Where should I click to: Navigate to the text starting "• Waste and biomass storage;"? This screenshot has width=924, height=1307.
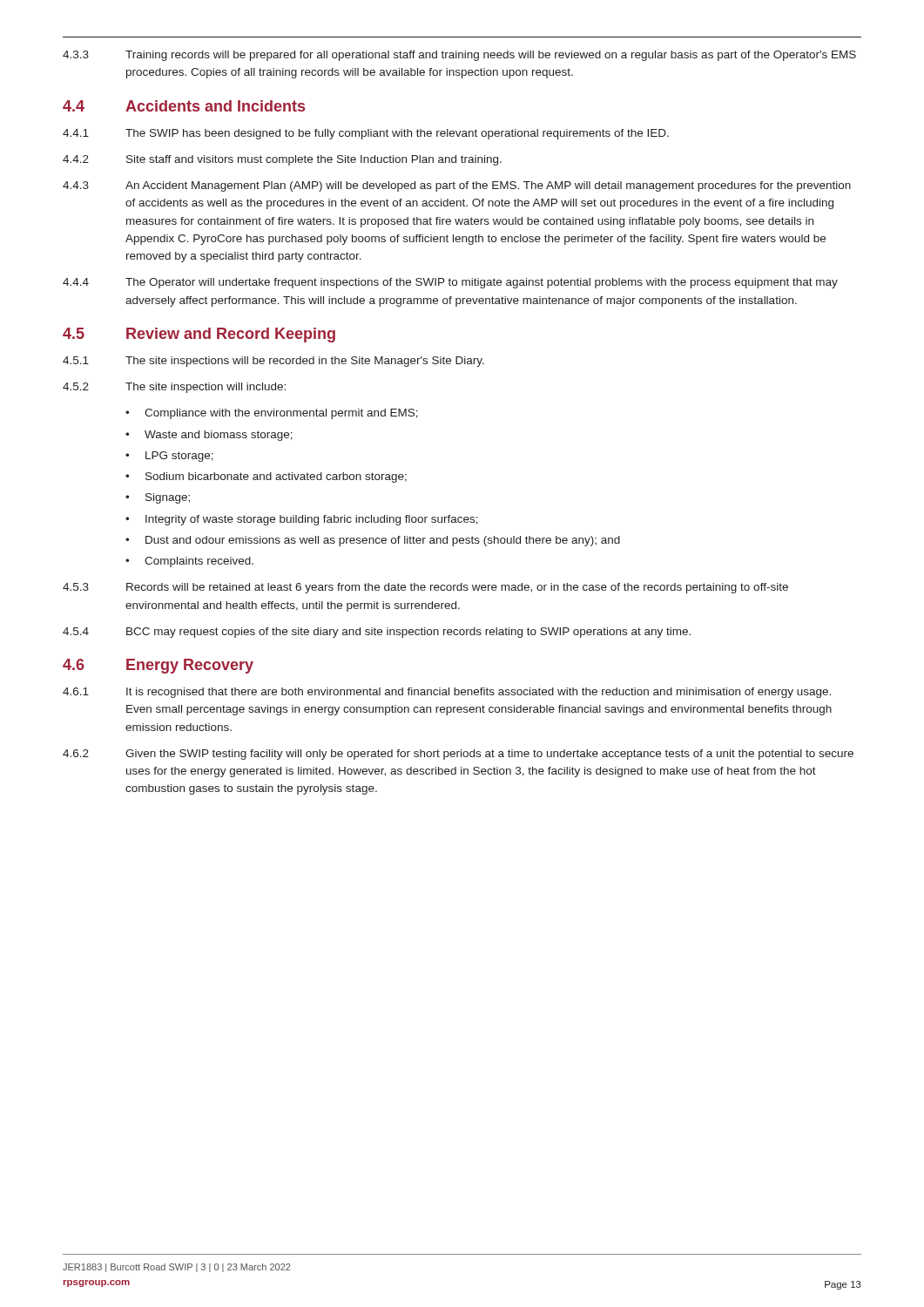(209, 436)
